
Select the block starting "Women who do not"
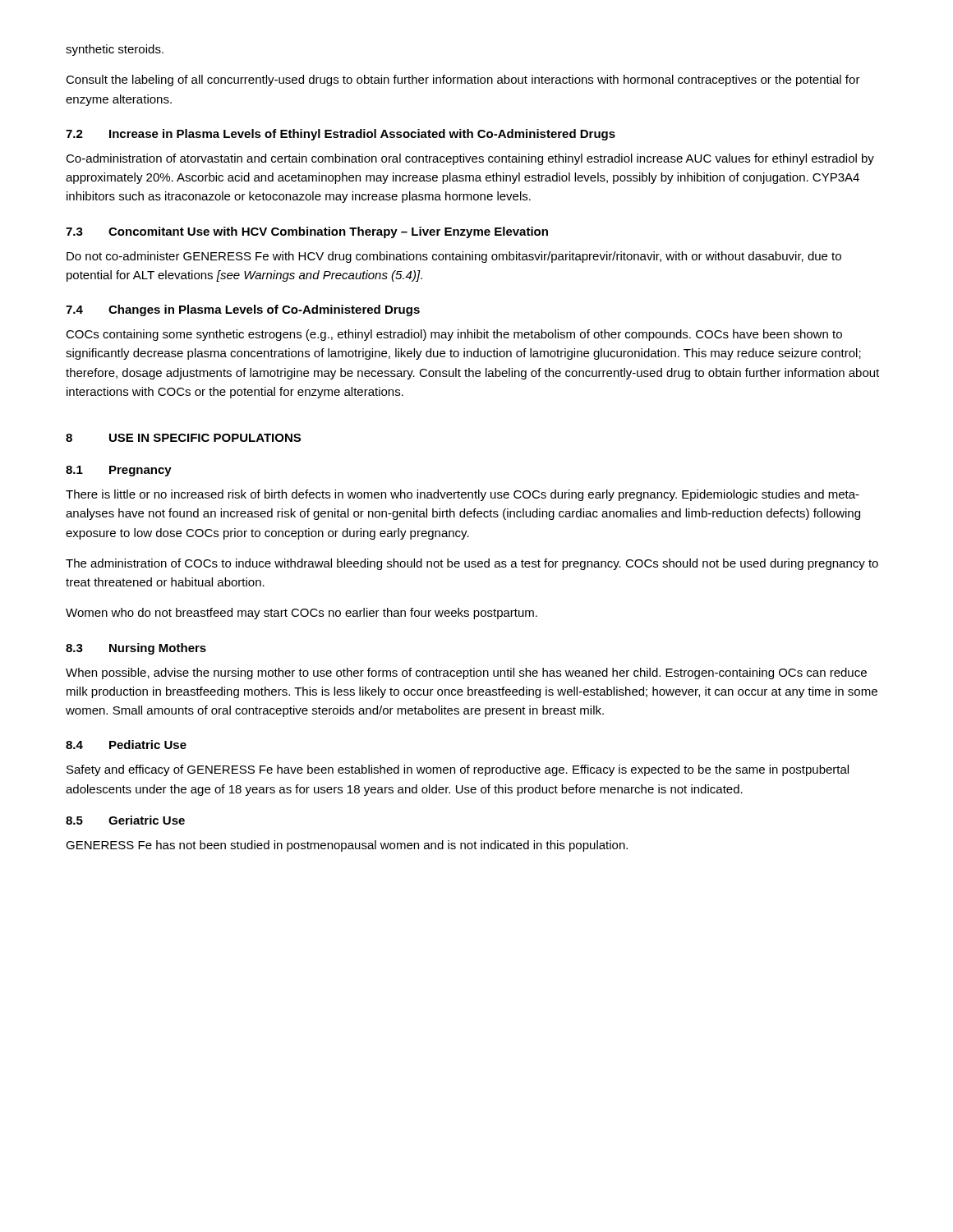point(476,613)
